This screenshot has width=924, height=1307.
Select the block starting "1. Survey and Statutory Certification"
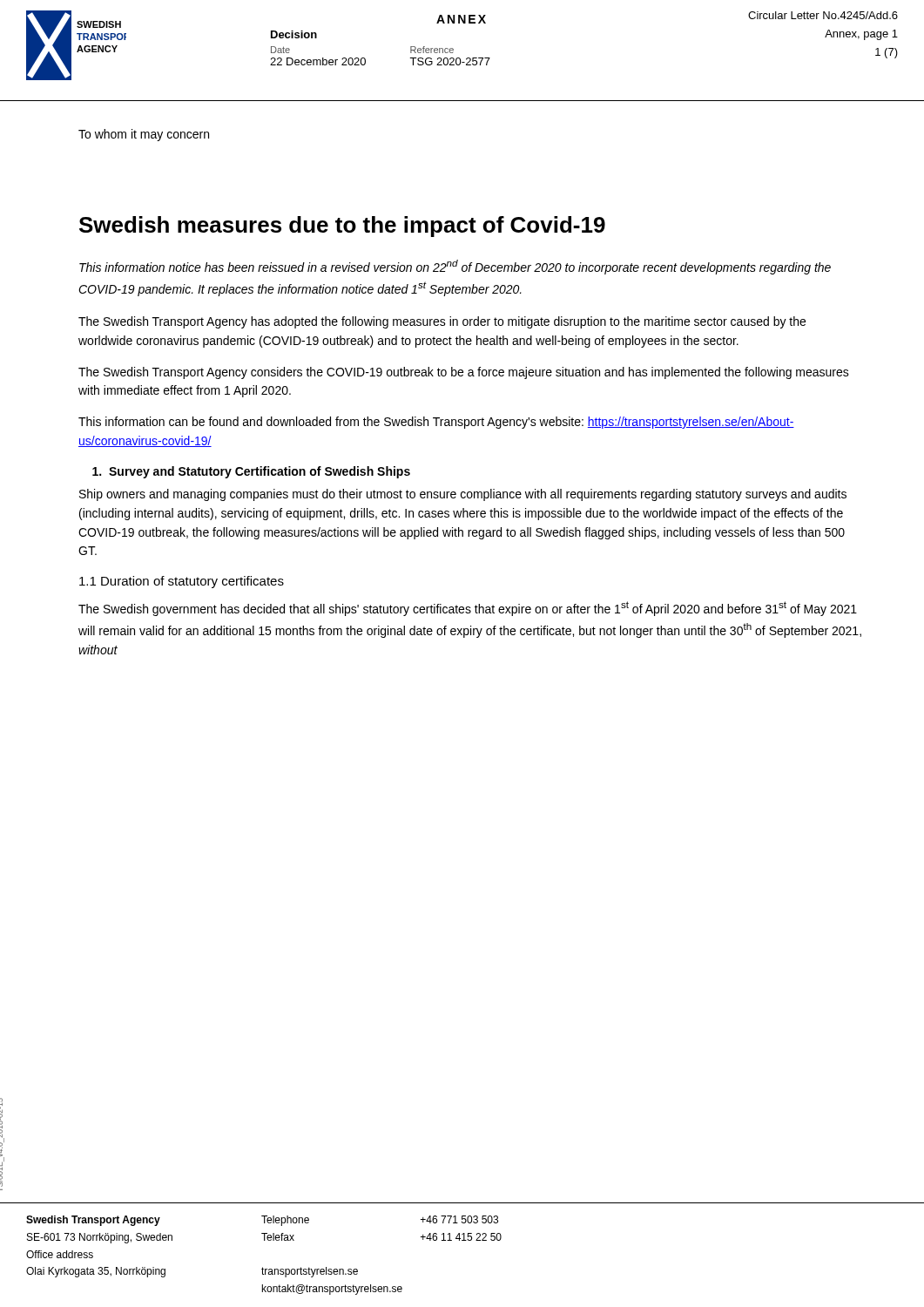(x=244, y=472)
